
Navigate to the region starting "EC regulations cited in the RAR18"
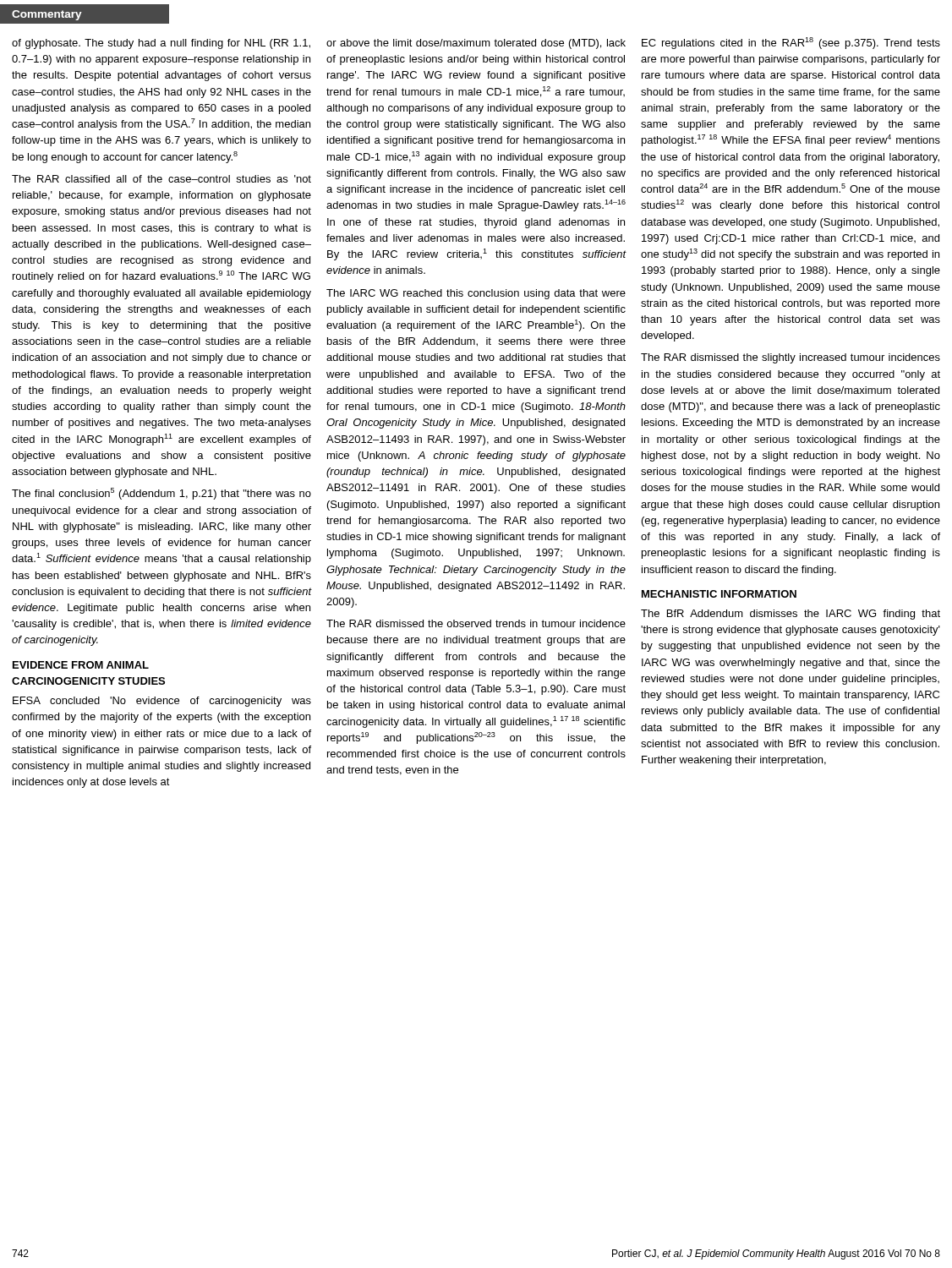pos(791,188)
